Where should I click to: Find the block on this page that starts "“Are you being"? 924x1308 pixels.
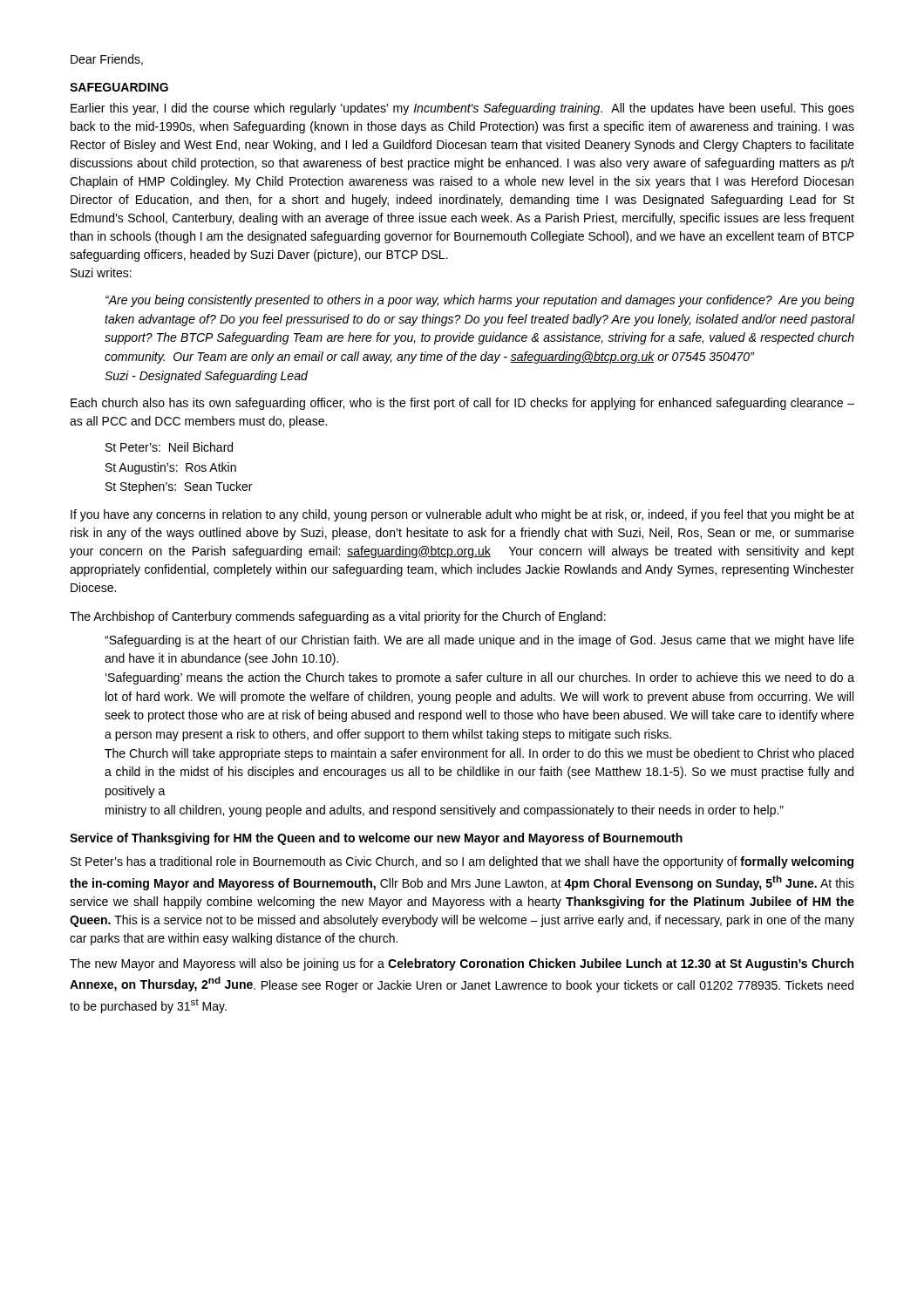pyautogui.click(x=479, y=338)
